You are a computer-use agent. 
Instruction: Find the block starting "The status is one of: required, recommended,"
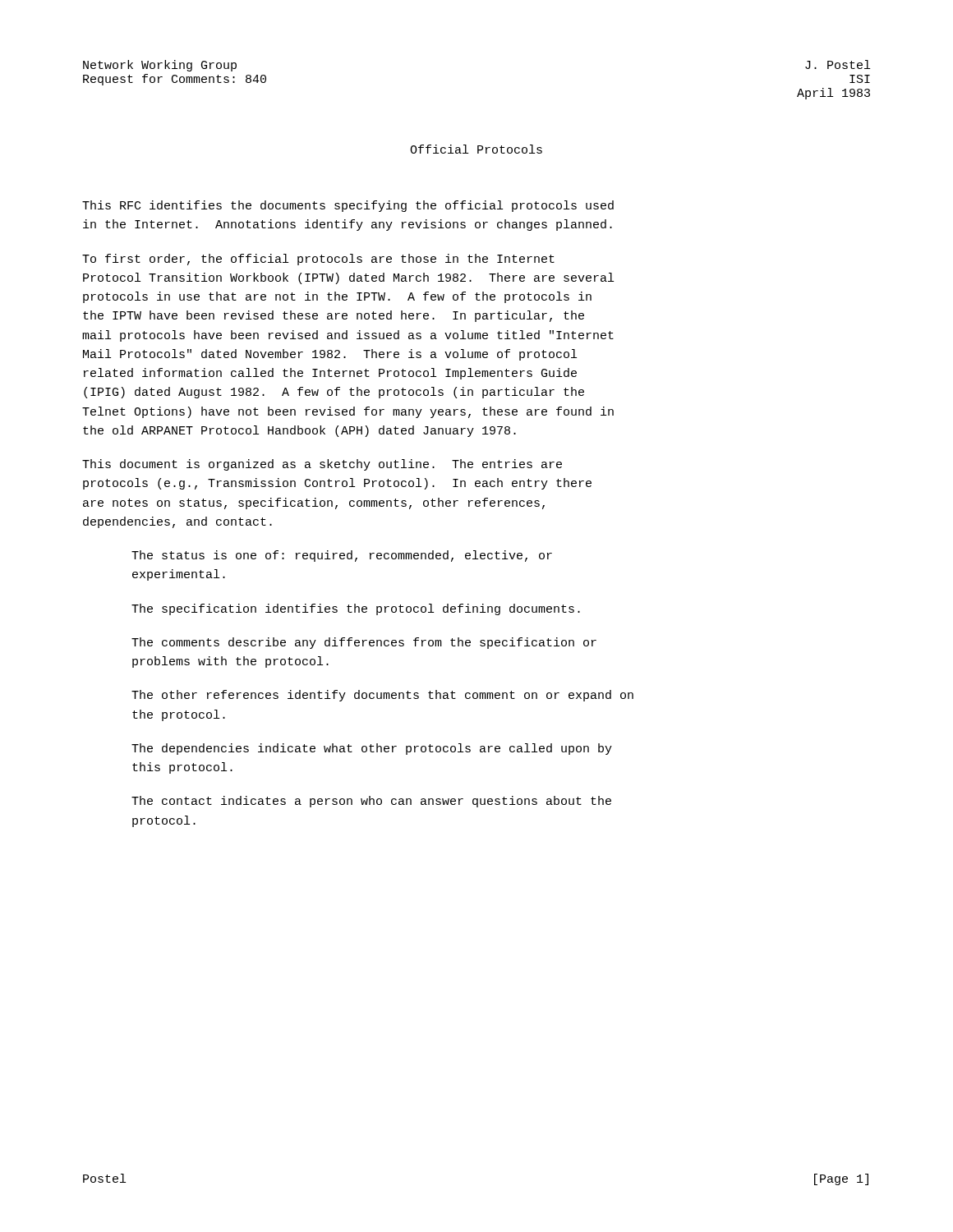(342, 566)
